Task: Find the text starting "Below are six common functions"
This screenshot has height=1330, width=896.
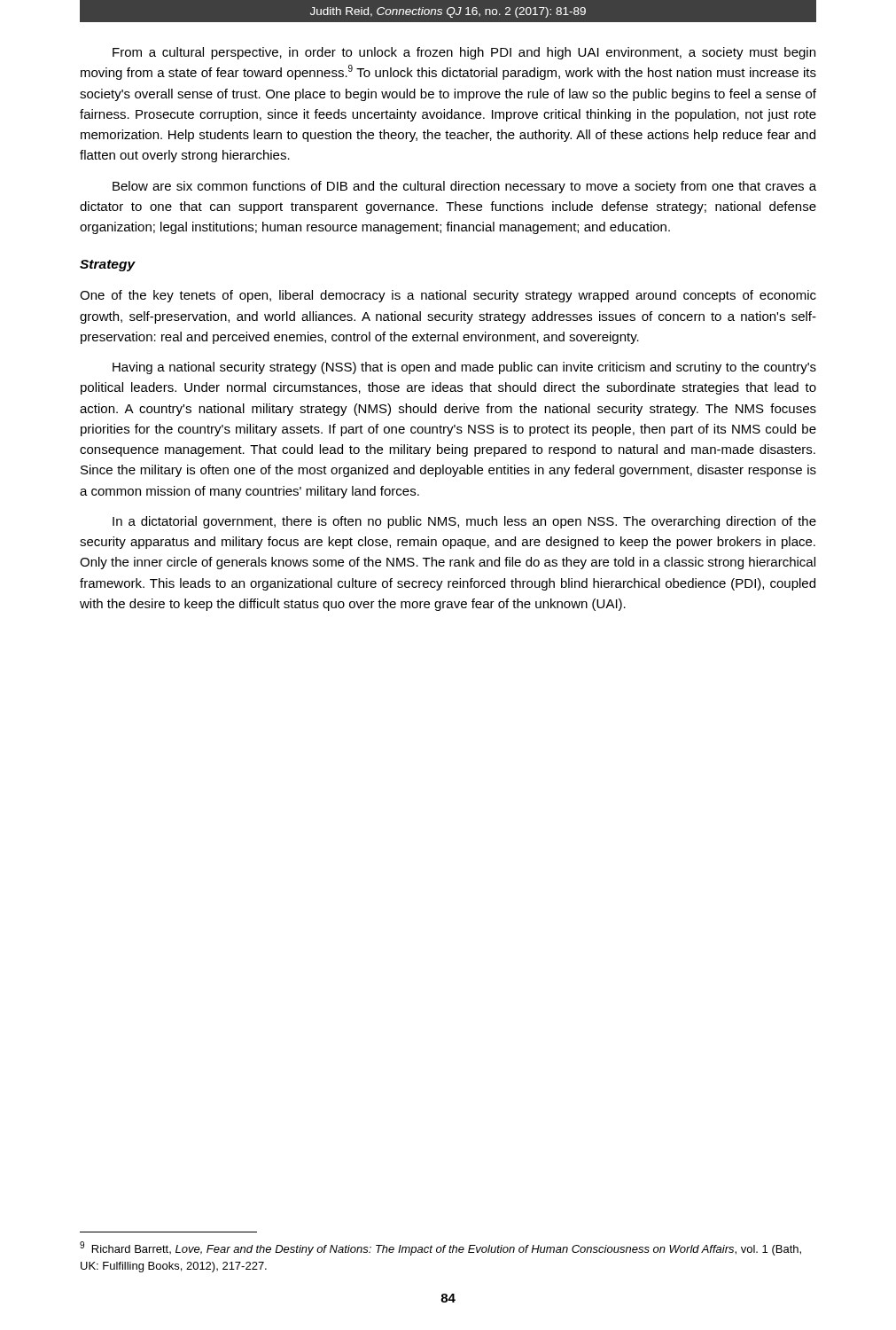Action: pos(448,206)
